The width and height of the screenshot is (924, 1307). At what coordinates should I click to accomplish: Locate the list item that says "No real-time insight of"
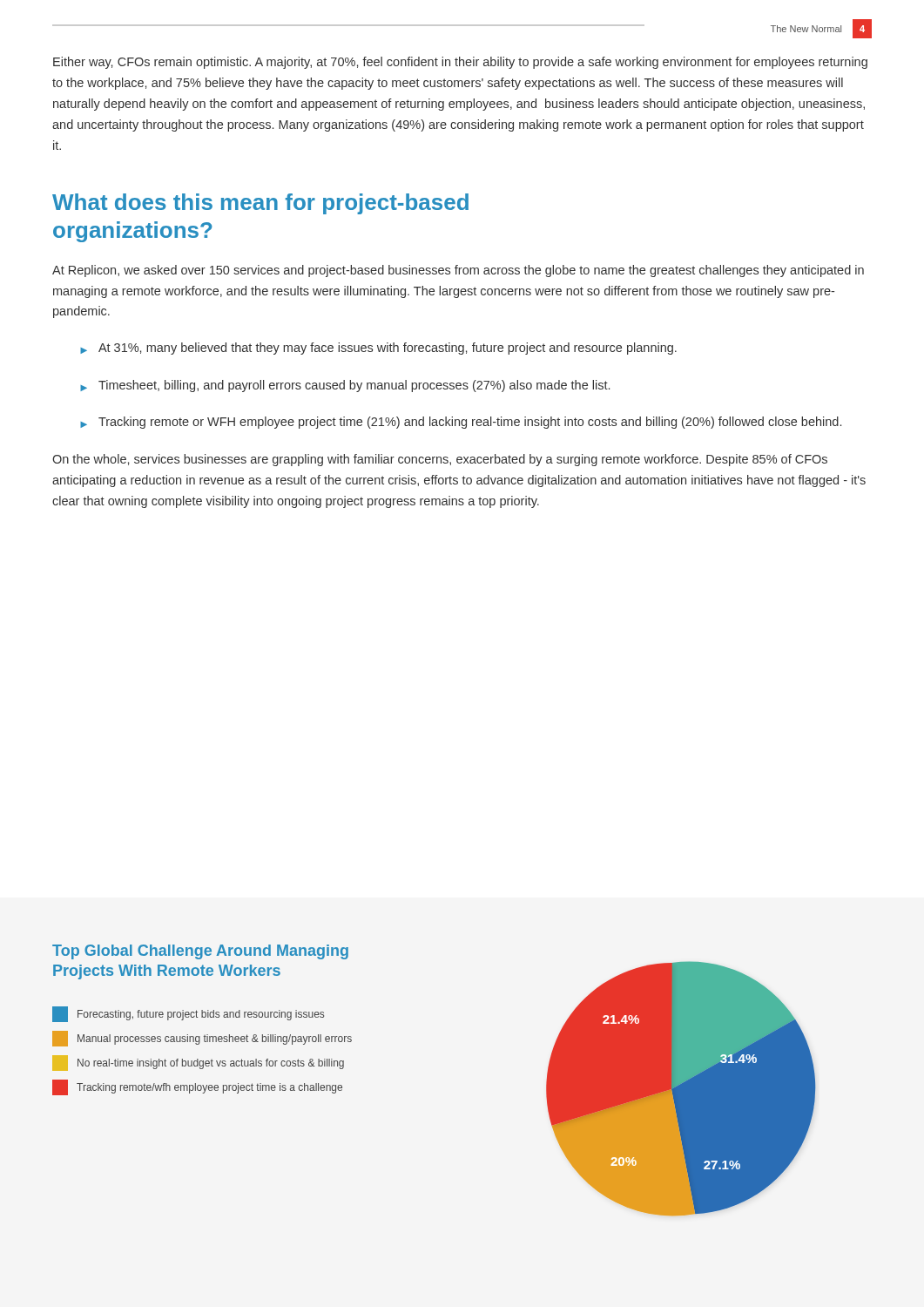[x=198, y=1063]
